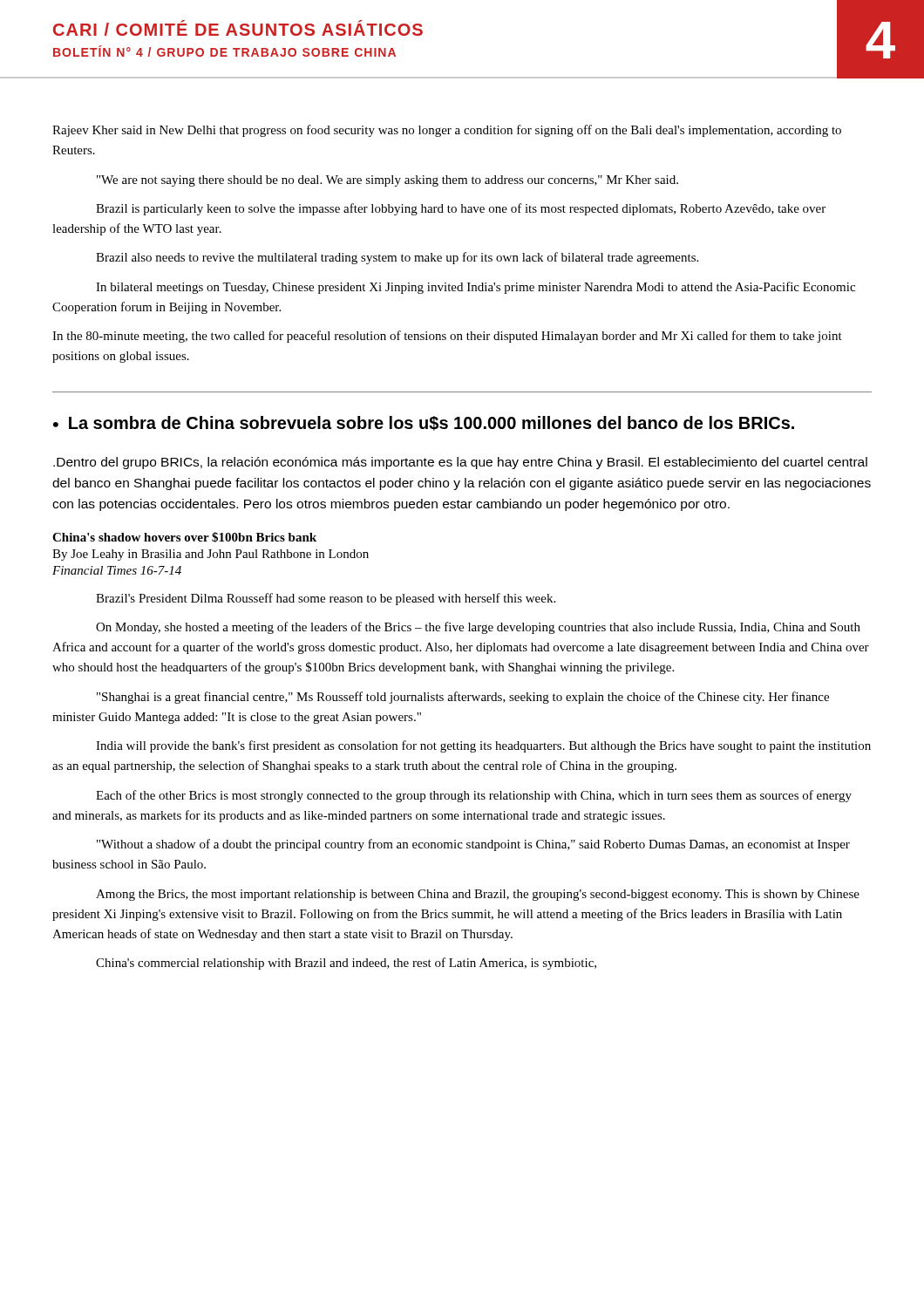924x1308 pixels.
Task: Find the text block with the text "On Monday, she hosted"
Action: (x=461, y=647)
